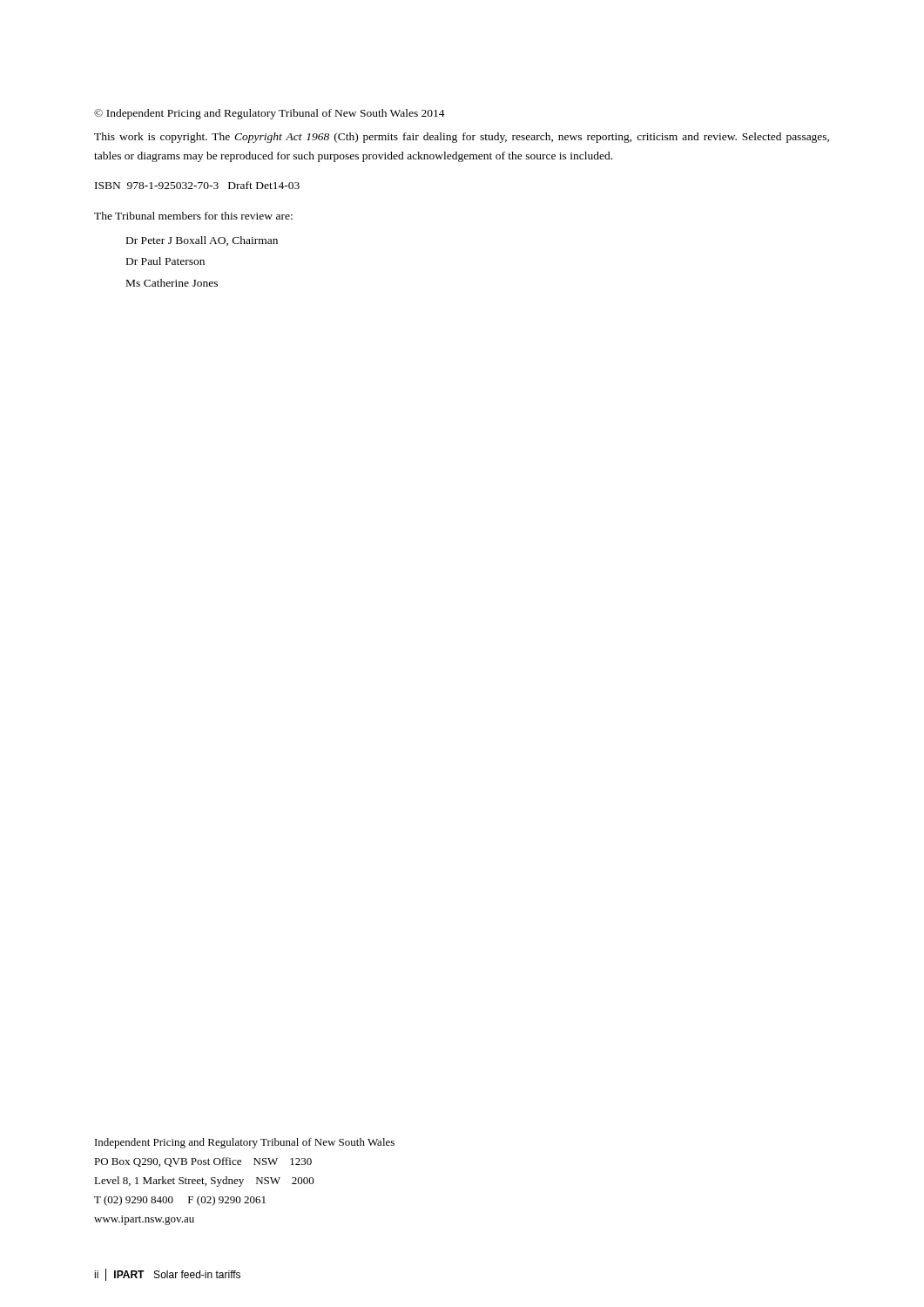Find the text block that says "This work is copyright. The"

[x=462, y=146]
